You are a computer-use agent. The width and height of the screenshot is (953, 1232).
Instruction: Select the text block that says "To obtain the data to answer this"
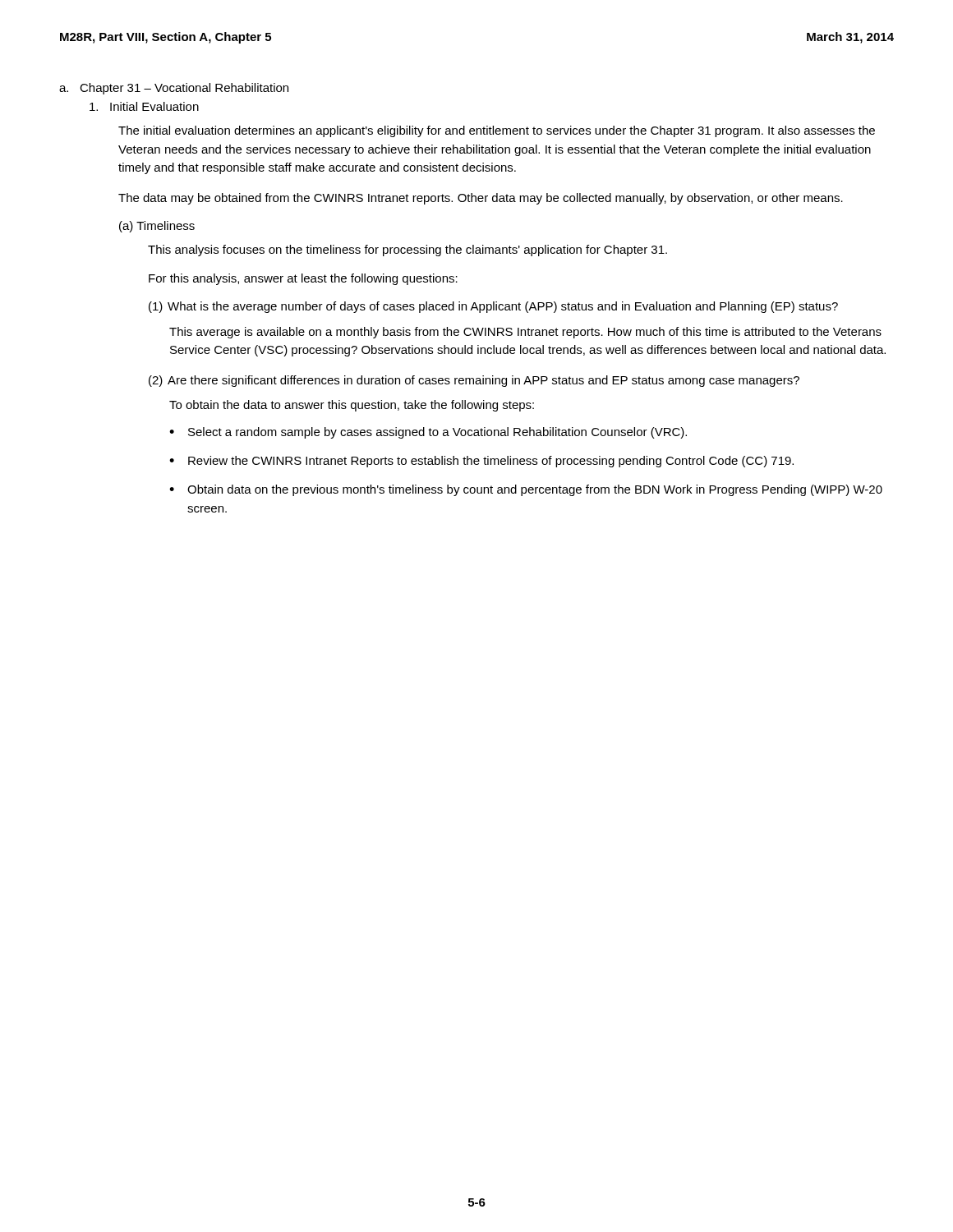click(x=352, y=405)
